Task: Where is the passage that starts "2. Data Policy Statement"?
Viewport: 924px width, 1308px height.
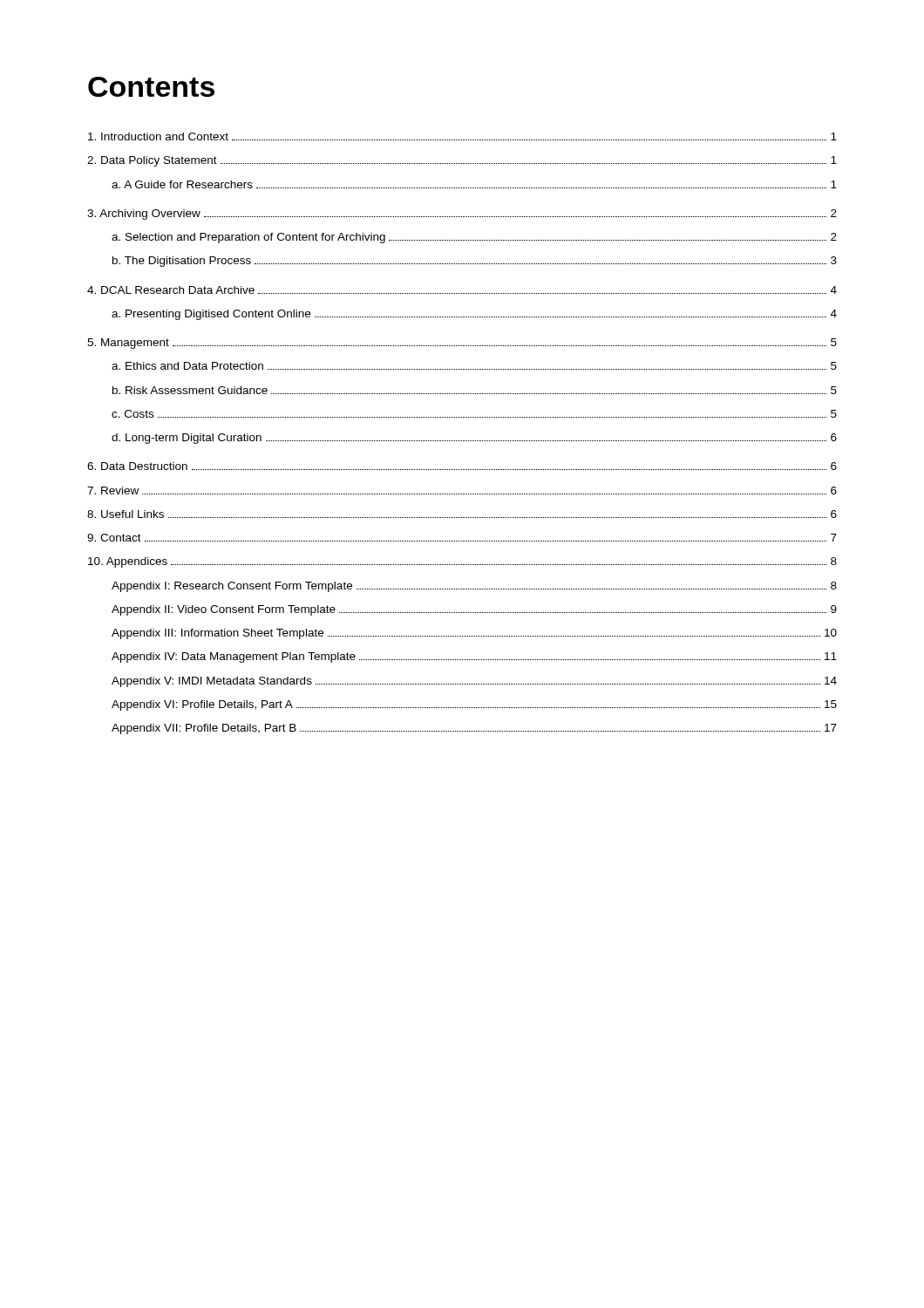Action: (462, 161)
